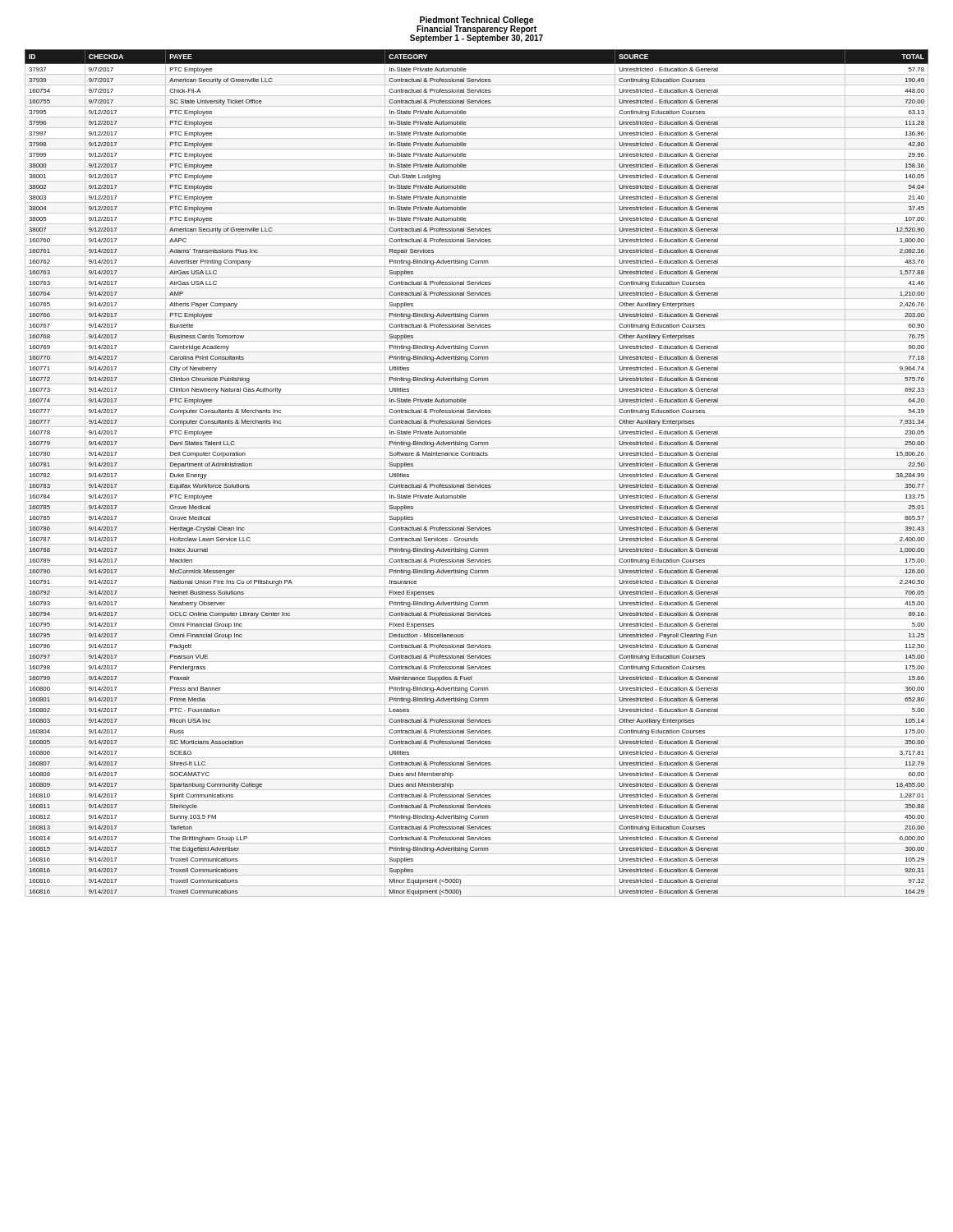Image resolution: width=953 pixels, height=1232 pixels.
Task: Find the table
Action: click(x=476, y=473)
